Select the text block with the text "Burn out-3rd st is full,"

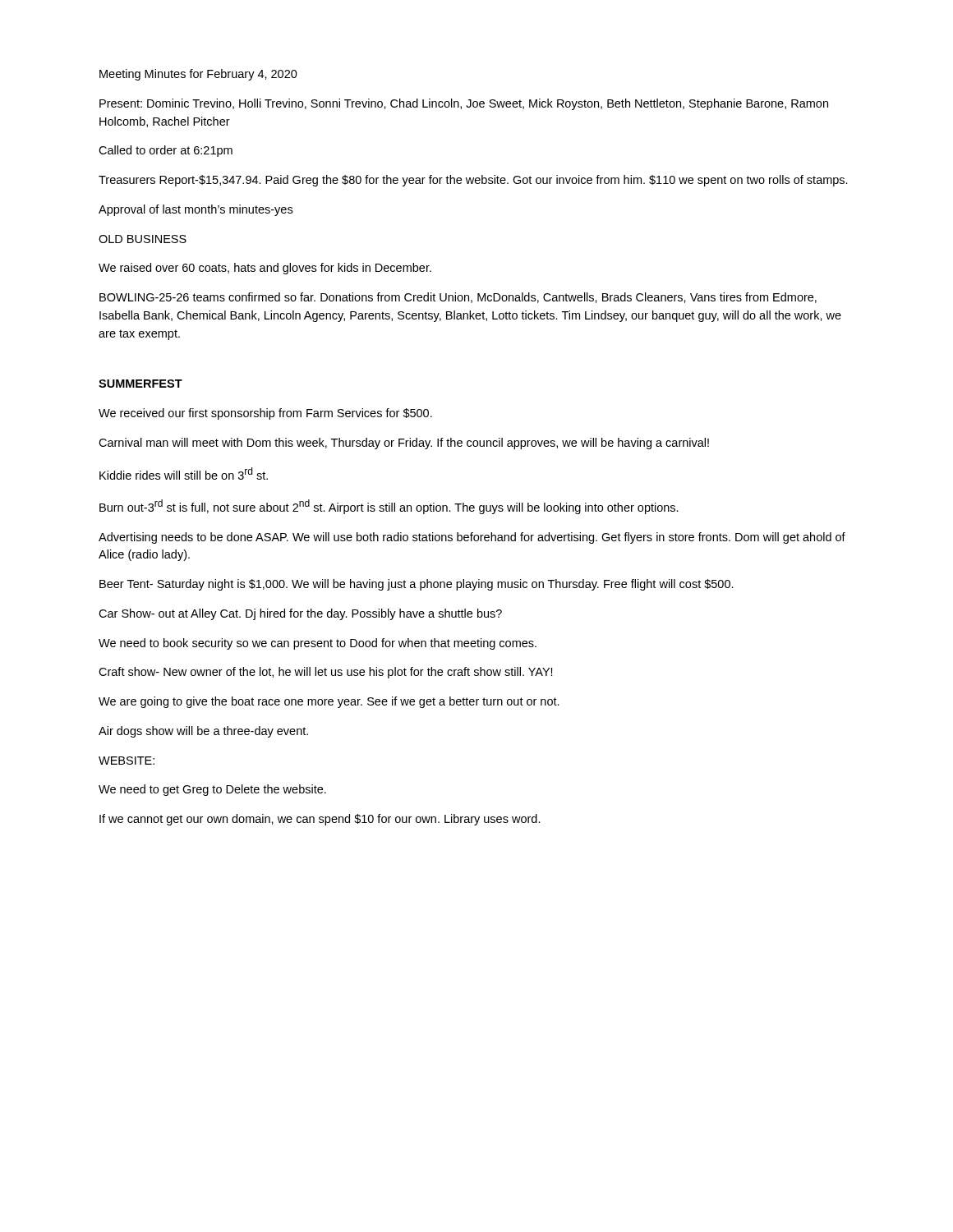[x=389, y=506]
